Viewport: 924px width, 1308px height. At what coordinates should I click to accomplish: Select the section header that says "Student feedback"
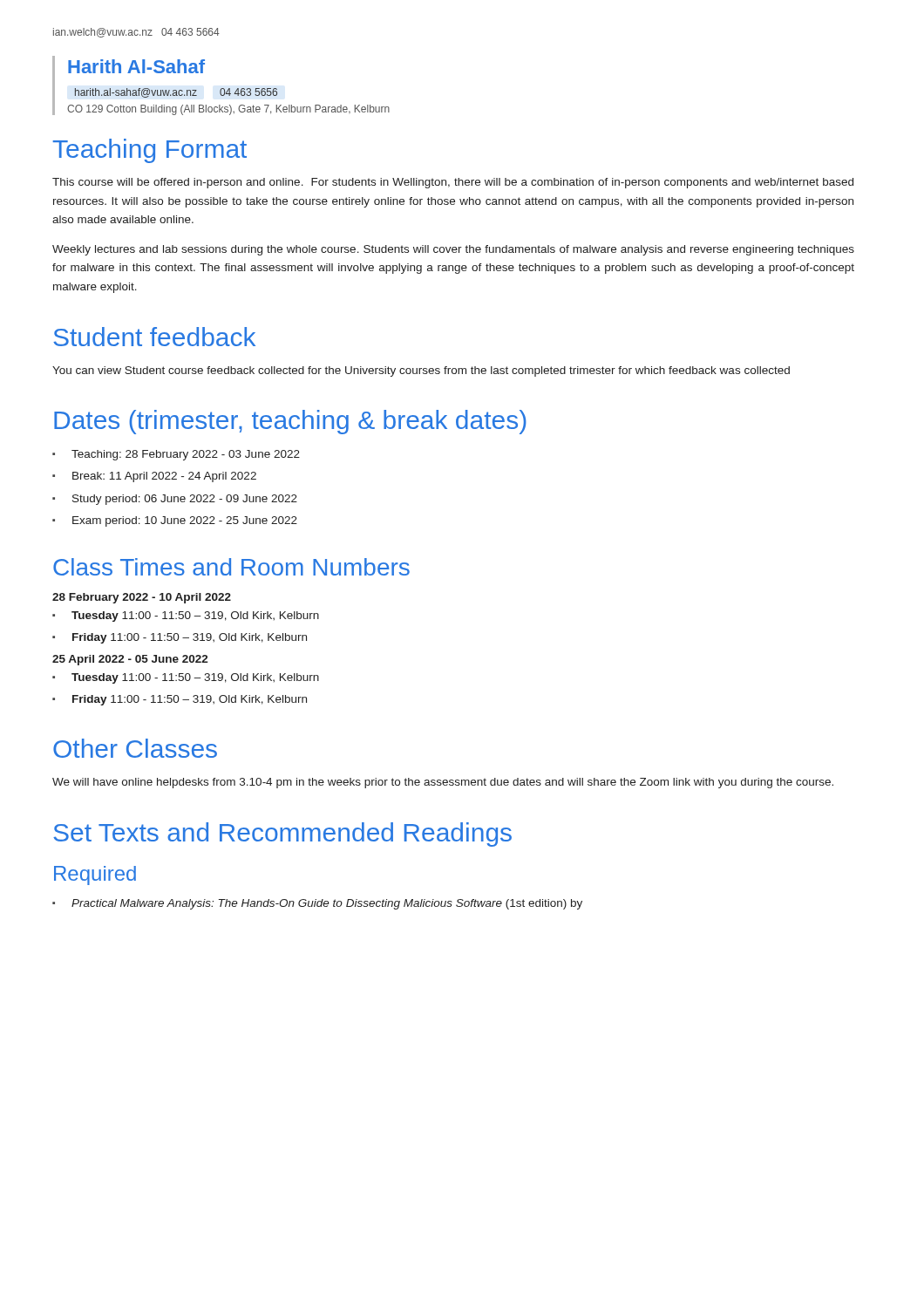pos(154,337)
